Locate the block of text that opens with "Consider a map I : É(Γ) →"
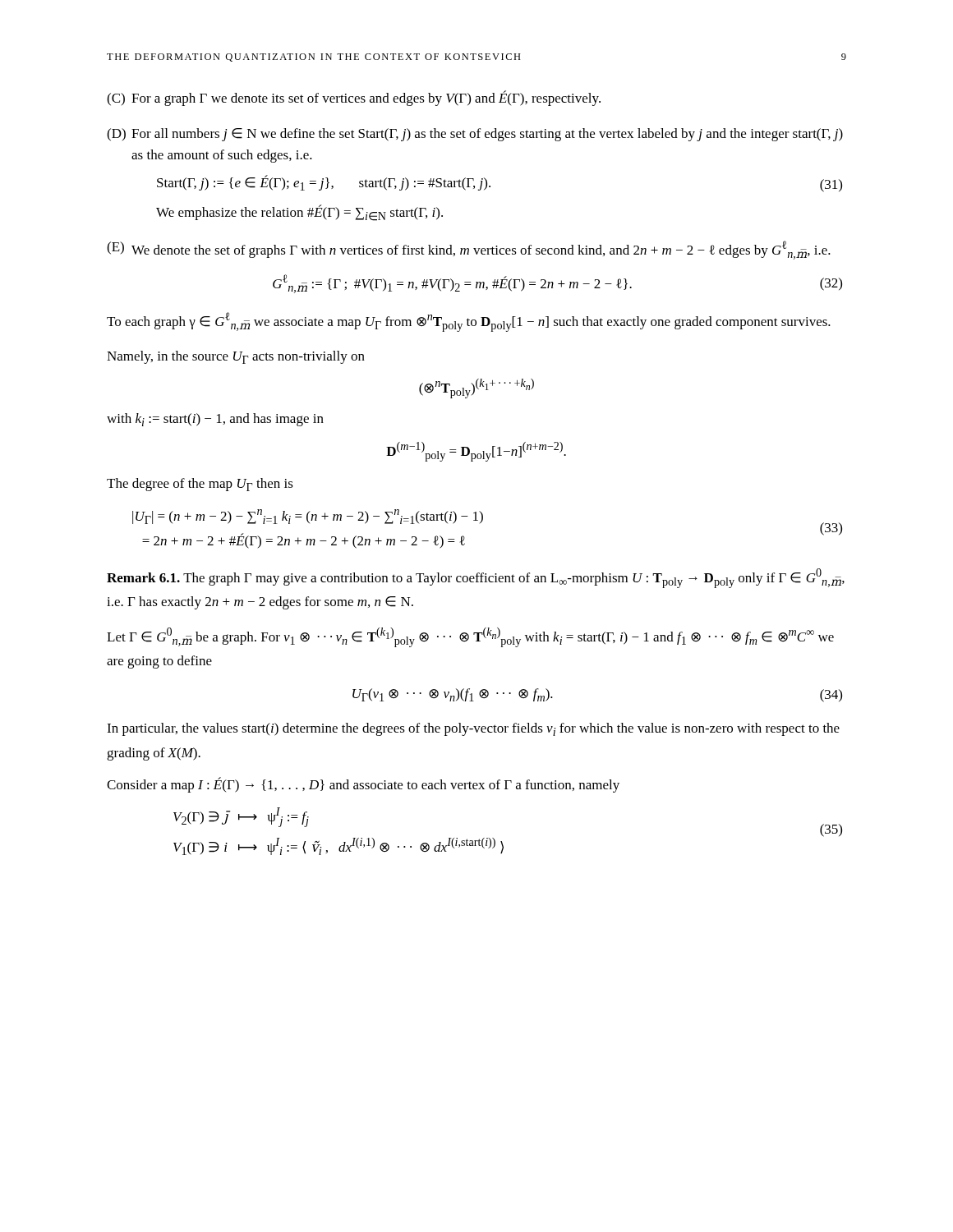953x1232 pixels. tap(363, 785)
